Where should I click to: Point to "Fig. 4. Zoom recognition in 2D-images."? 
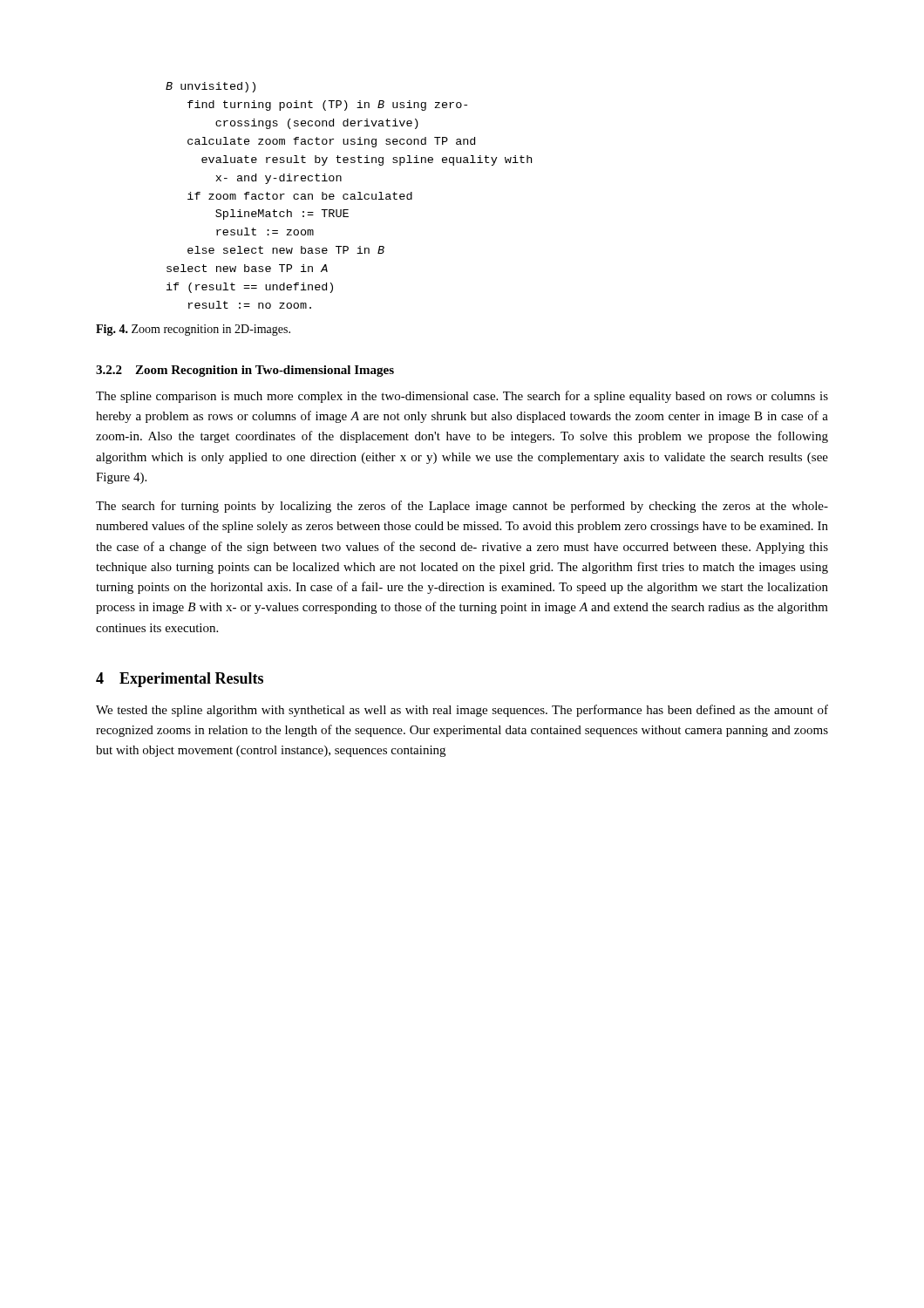(194, 329)
